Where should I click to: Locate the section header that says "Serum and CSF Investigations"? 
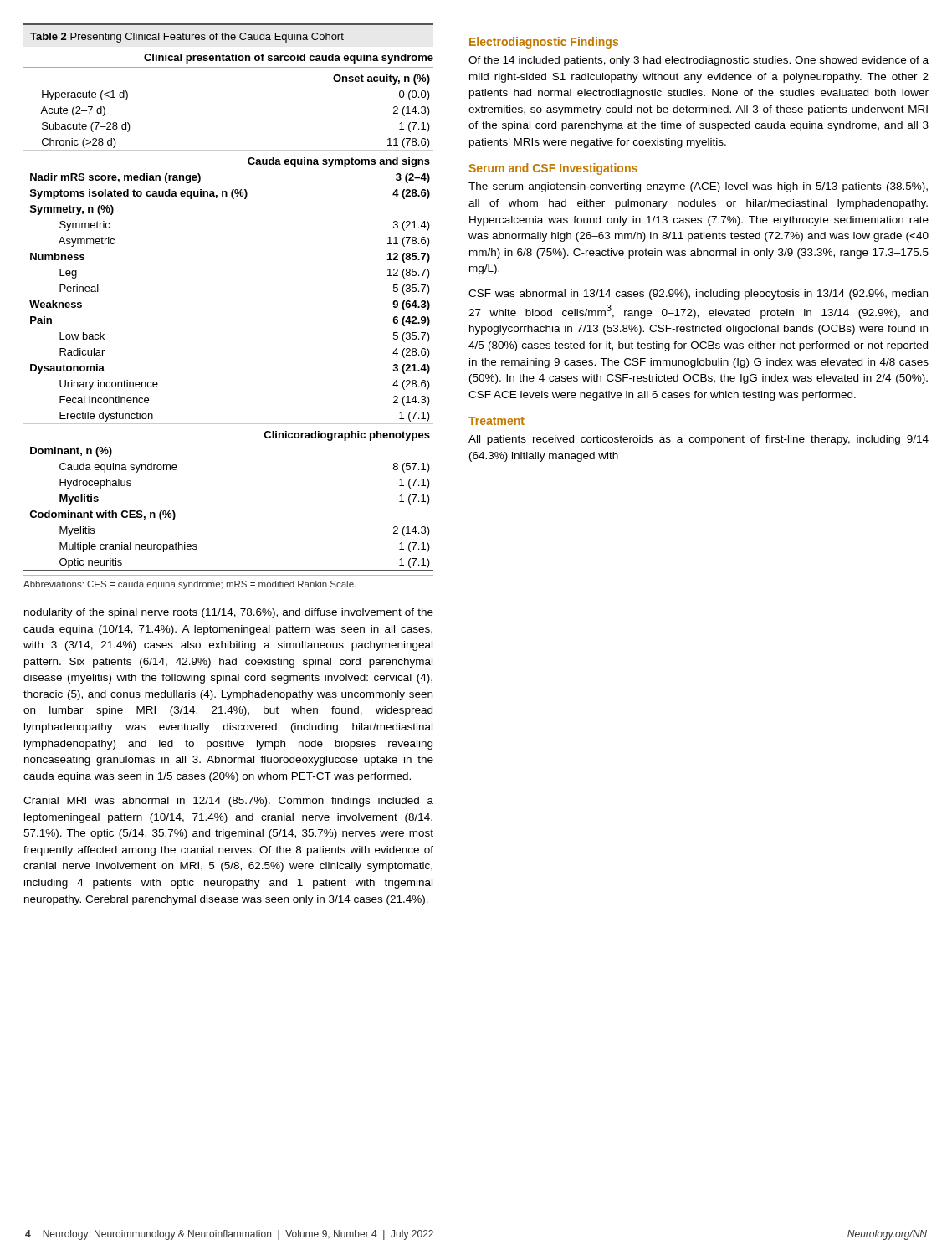[x=553, y=168]
